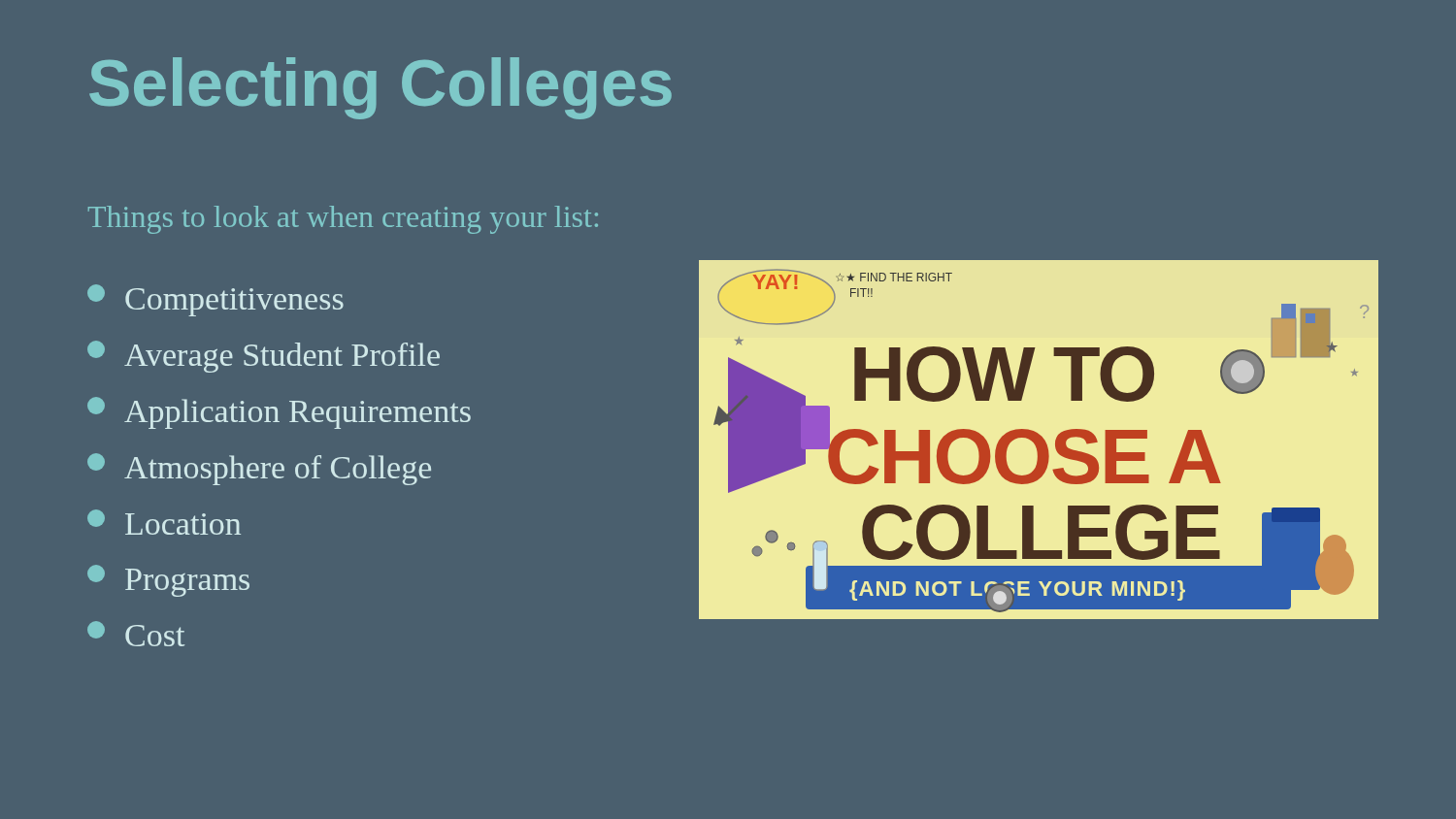Locate the list item with the text "Application Requirements"
1456x819 pixels.
tap(279, 411)
